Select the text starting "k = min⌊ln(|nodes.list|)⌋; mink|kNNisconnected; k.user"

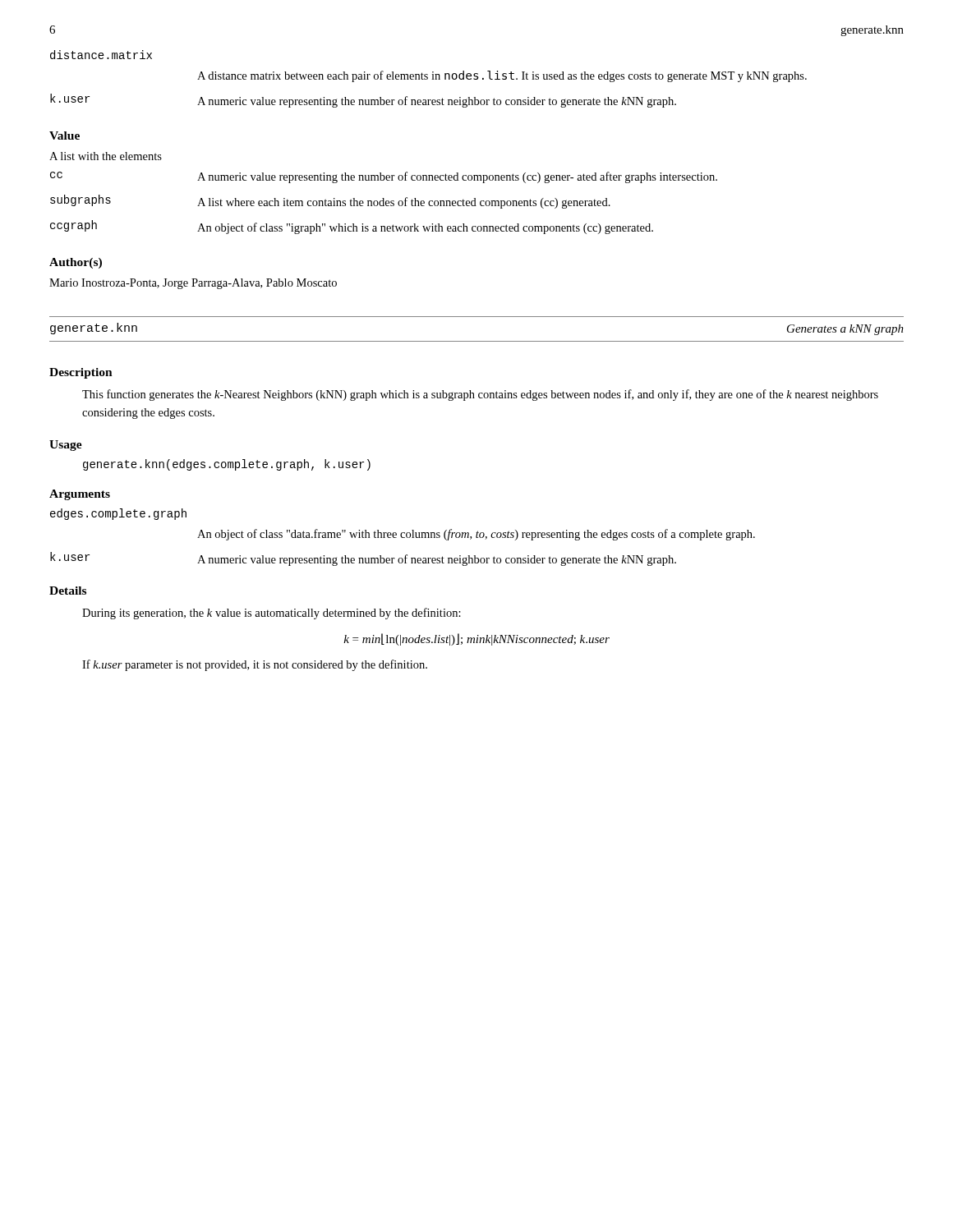(x=476, y=639)
